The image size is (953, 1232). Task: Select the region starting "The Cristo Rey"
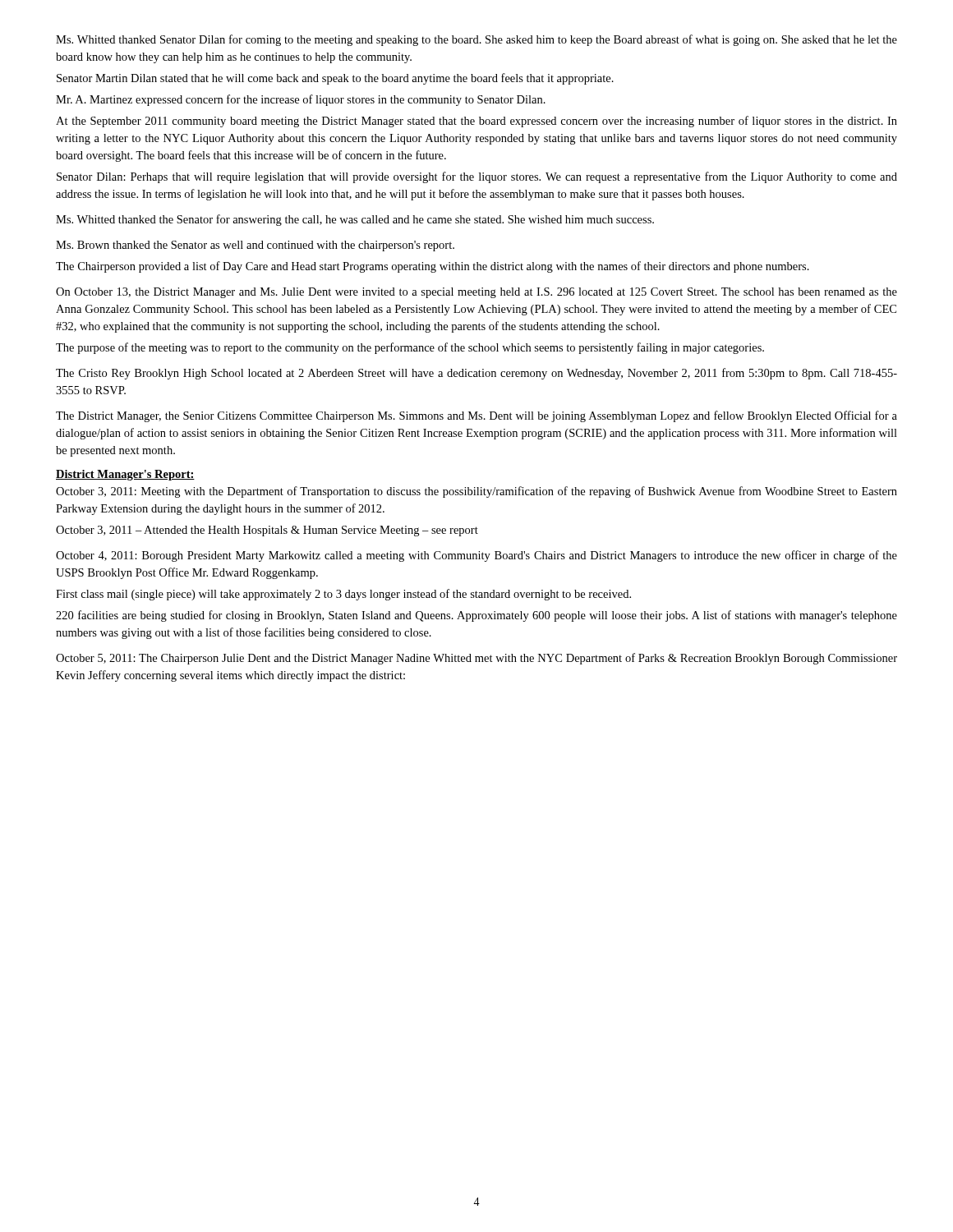(x=476, y=382)
